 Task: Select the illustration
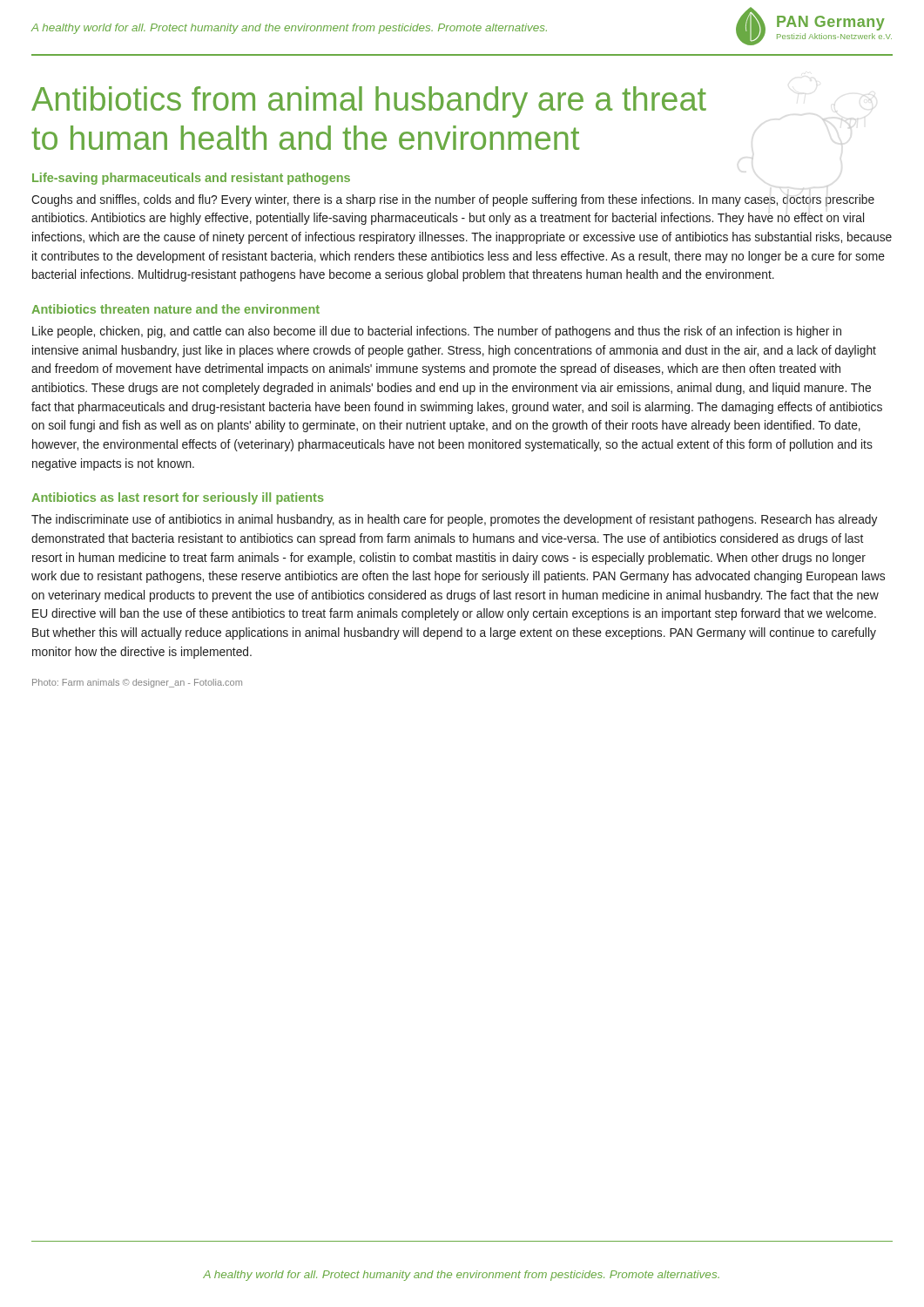pos(797,148)
